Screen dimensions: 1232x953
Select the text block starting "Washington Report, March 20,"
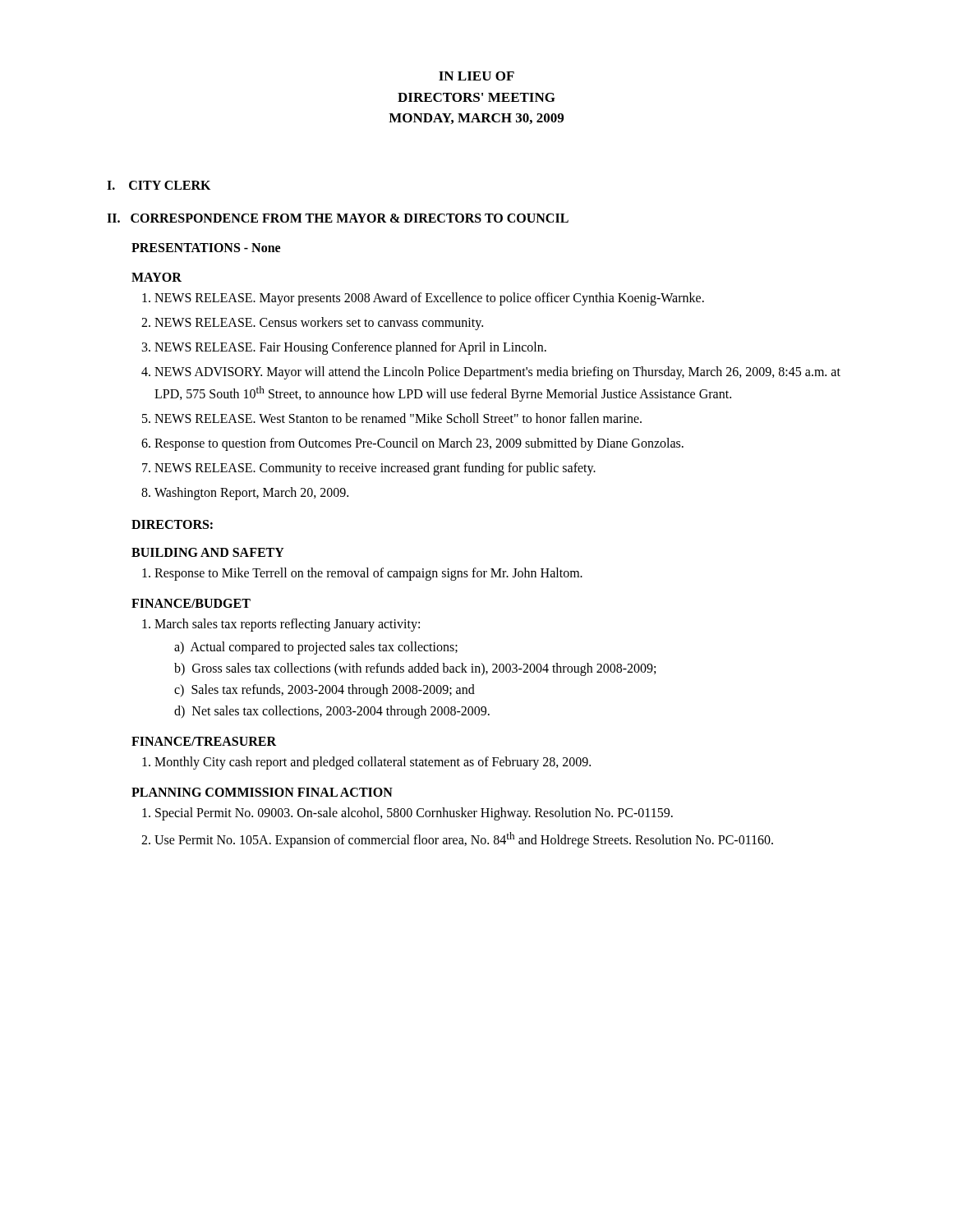tap(252, 492)
